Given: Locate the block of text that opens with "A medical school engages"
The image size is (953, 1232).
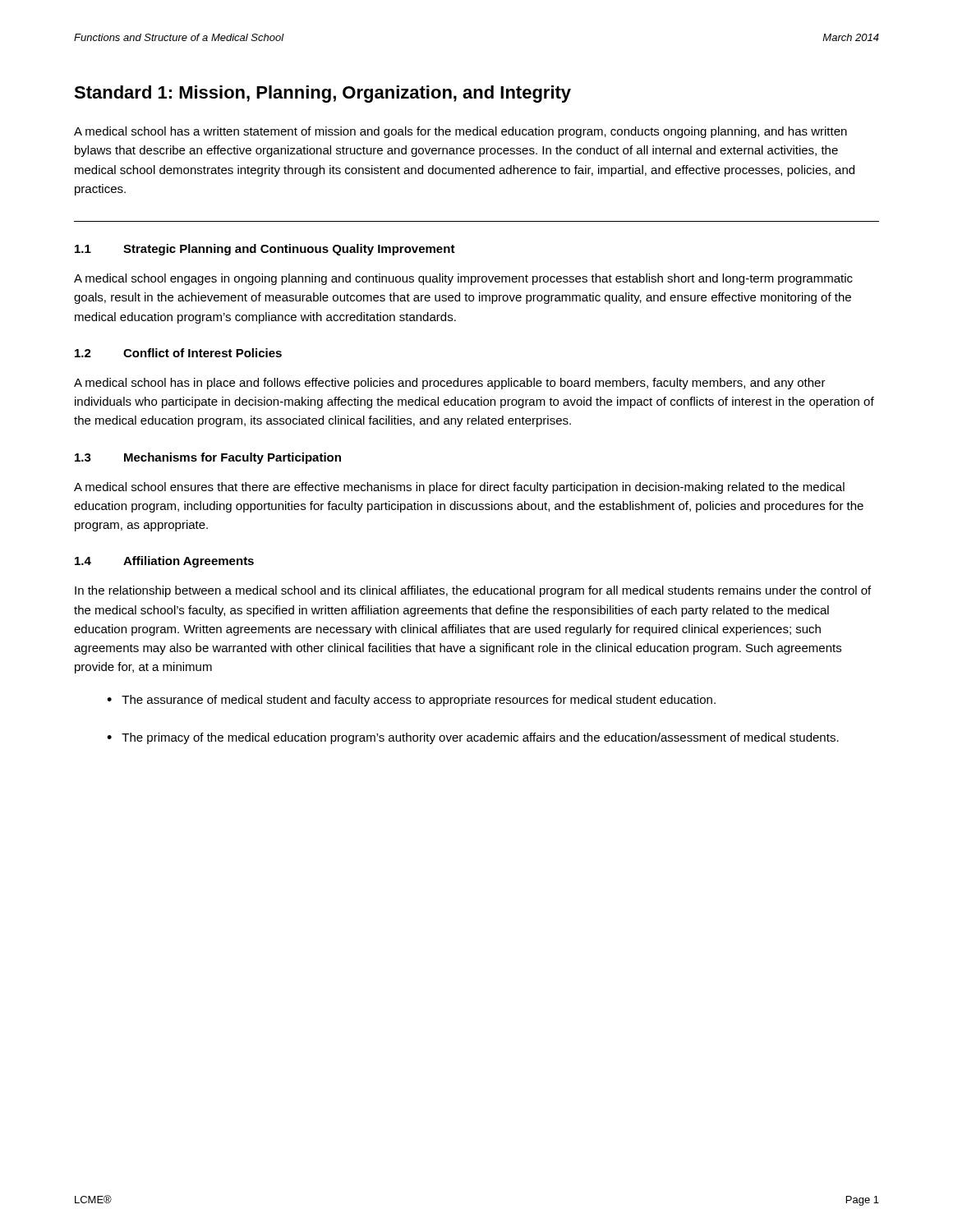Looking at the screenshot, I should [463, 297].
